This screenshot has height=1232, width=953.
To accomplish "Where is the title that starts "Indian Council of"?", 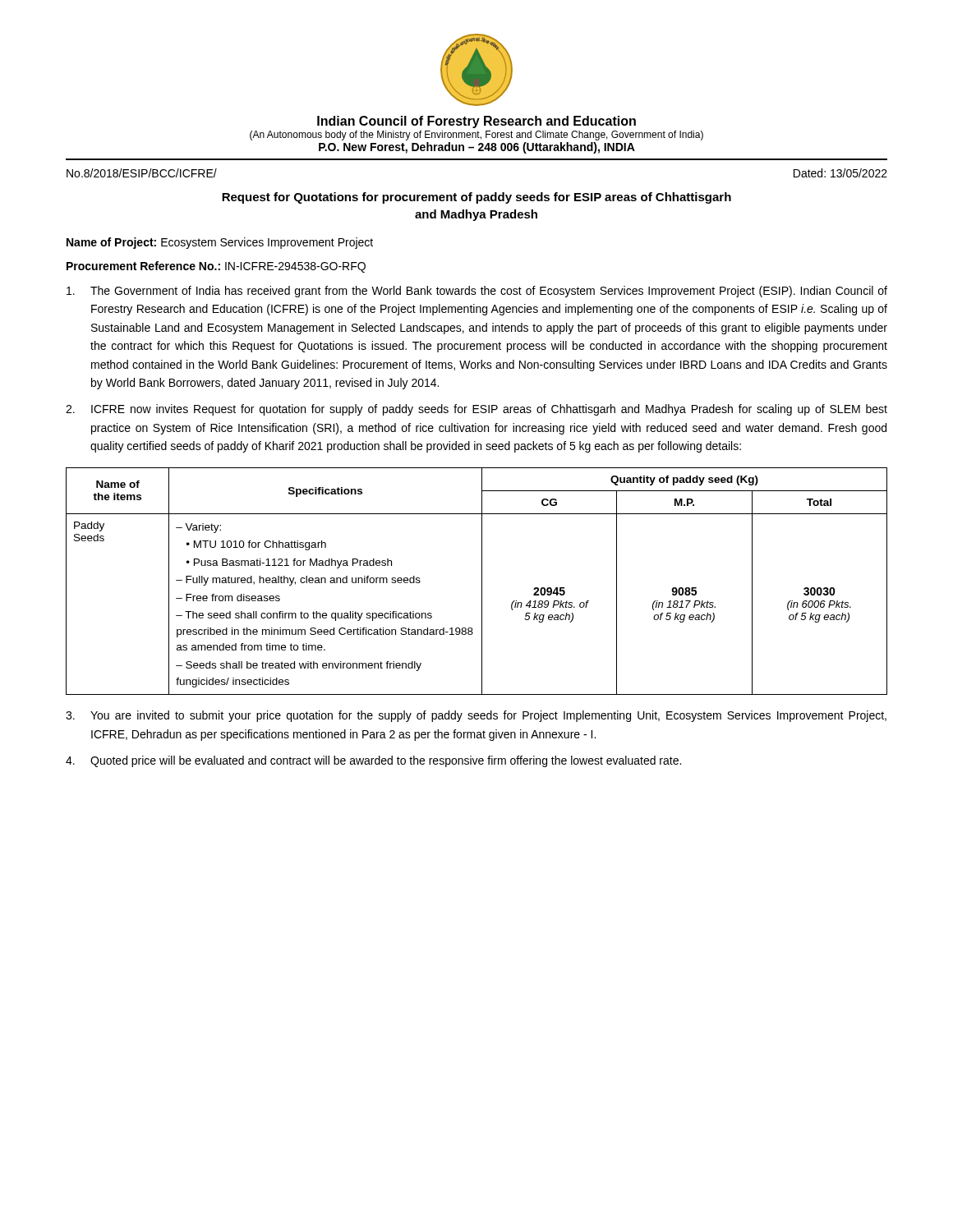I will [x=476, y=134].
